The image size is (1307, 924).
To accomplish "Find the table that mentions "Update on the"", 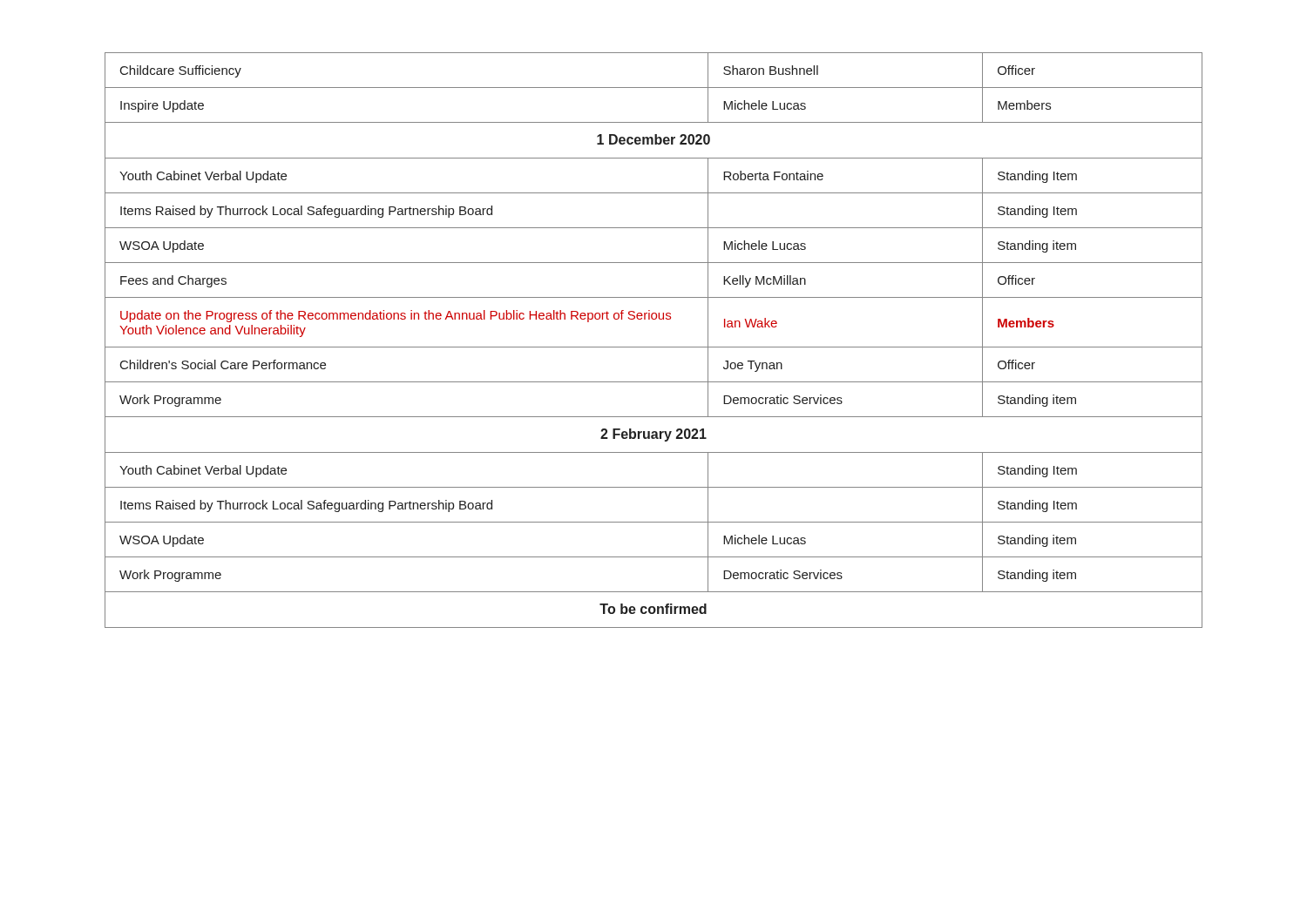I will 654,340.
